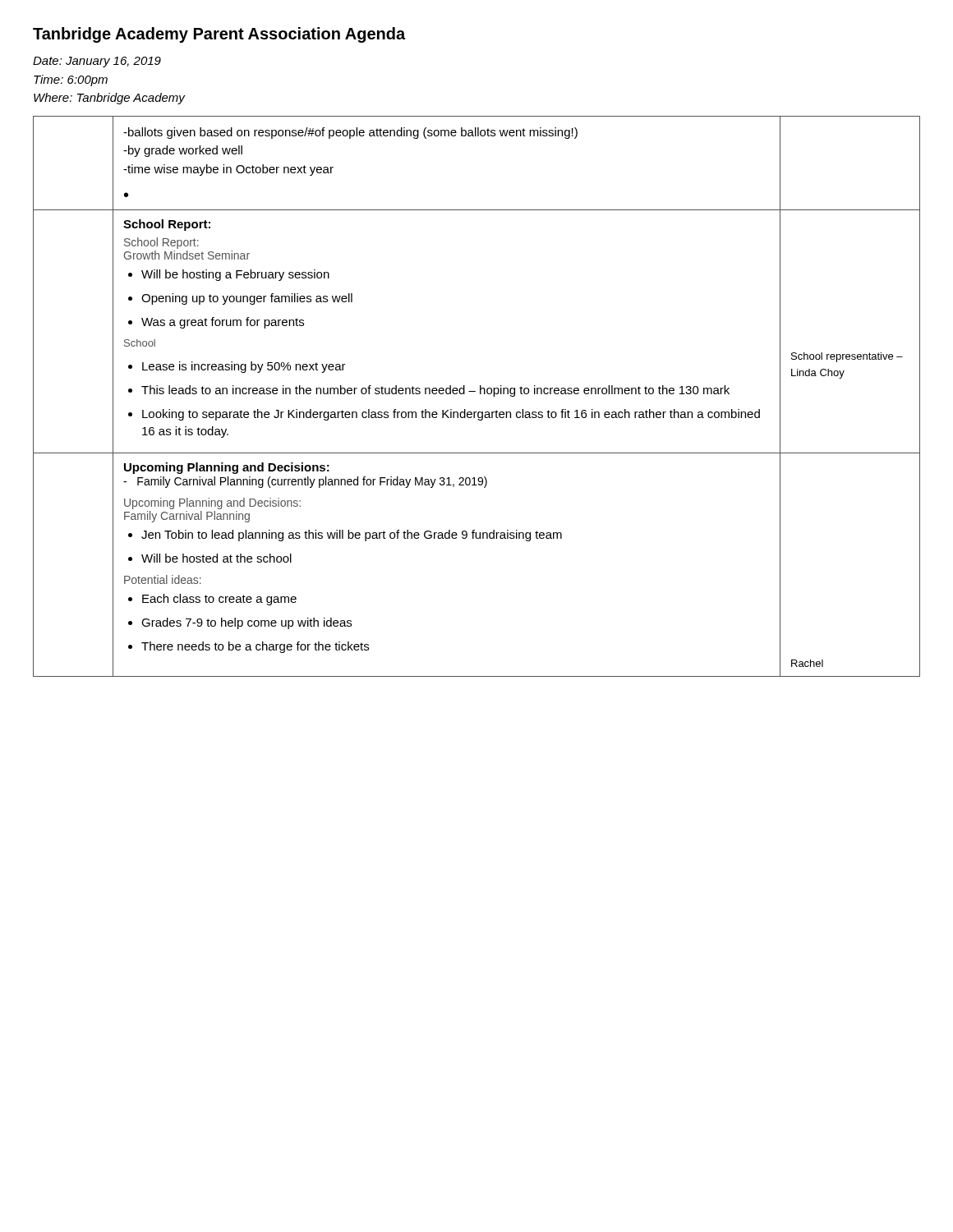Navigate to the text starting "Jen Tobin to lead"
The image size is (953, 1232).
(352, 534)
